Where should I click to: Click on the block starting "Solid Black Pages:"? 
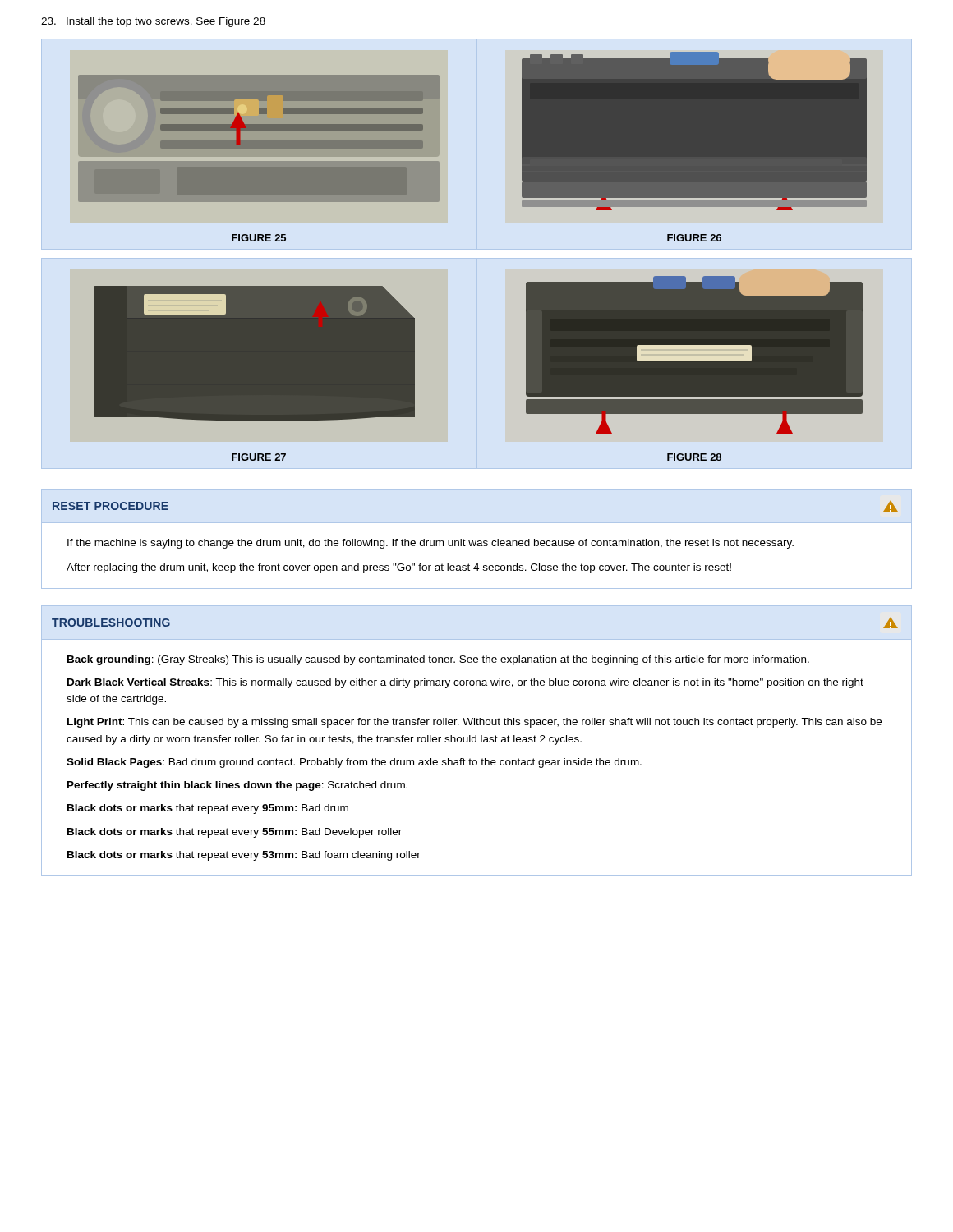click(354, 762)
